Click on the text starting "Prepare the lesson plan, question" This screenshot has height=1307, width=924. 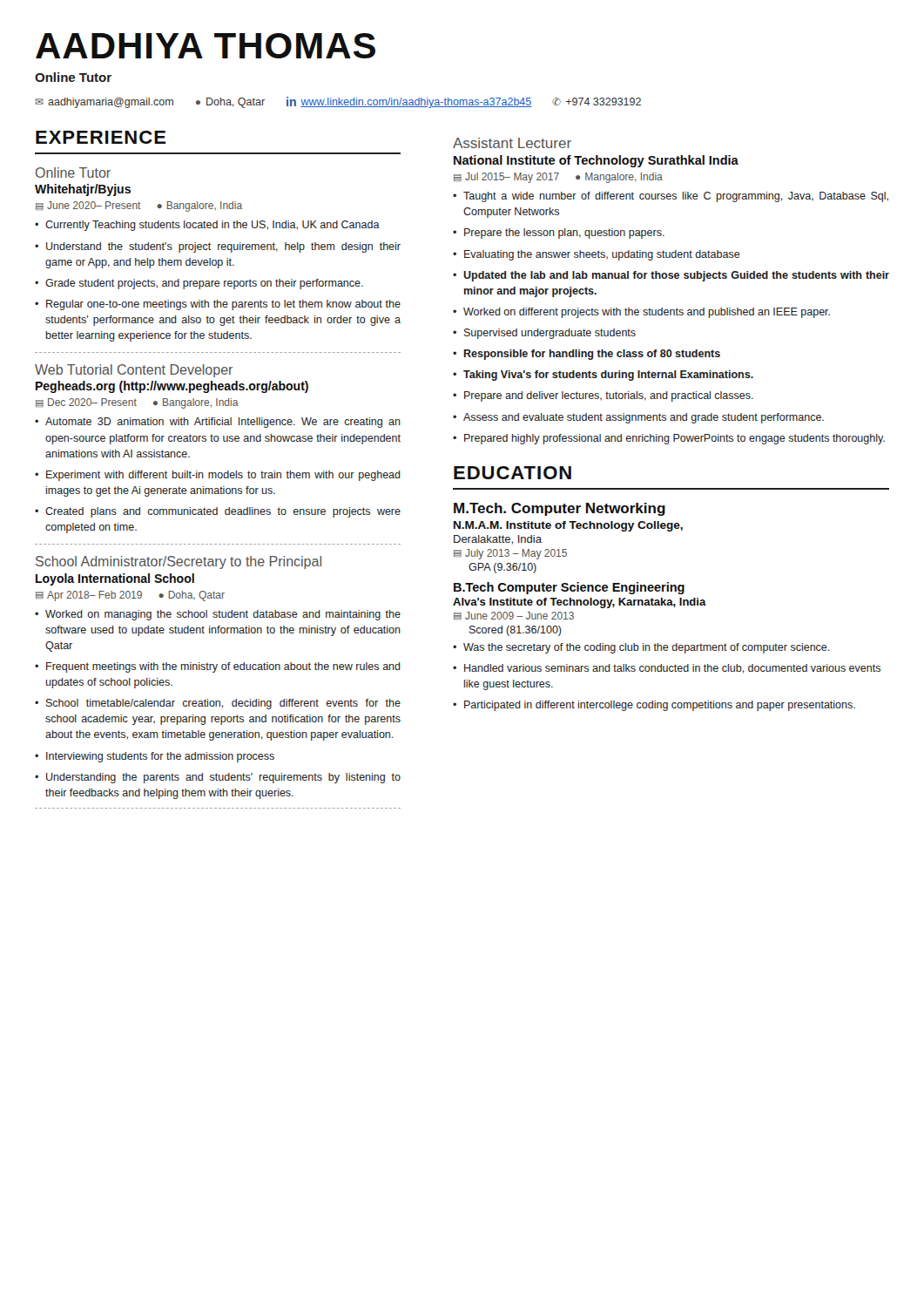[x=671, y=233]
